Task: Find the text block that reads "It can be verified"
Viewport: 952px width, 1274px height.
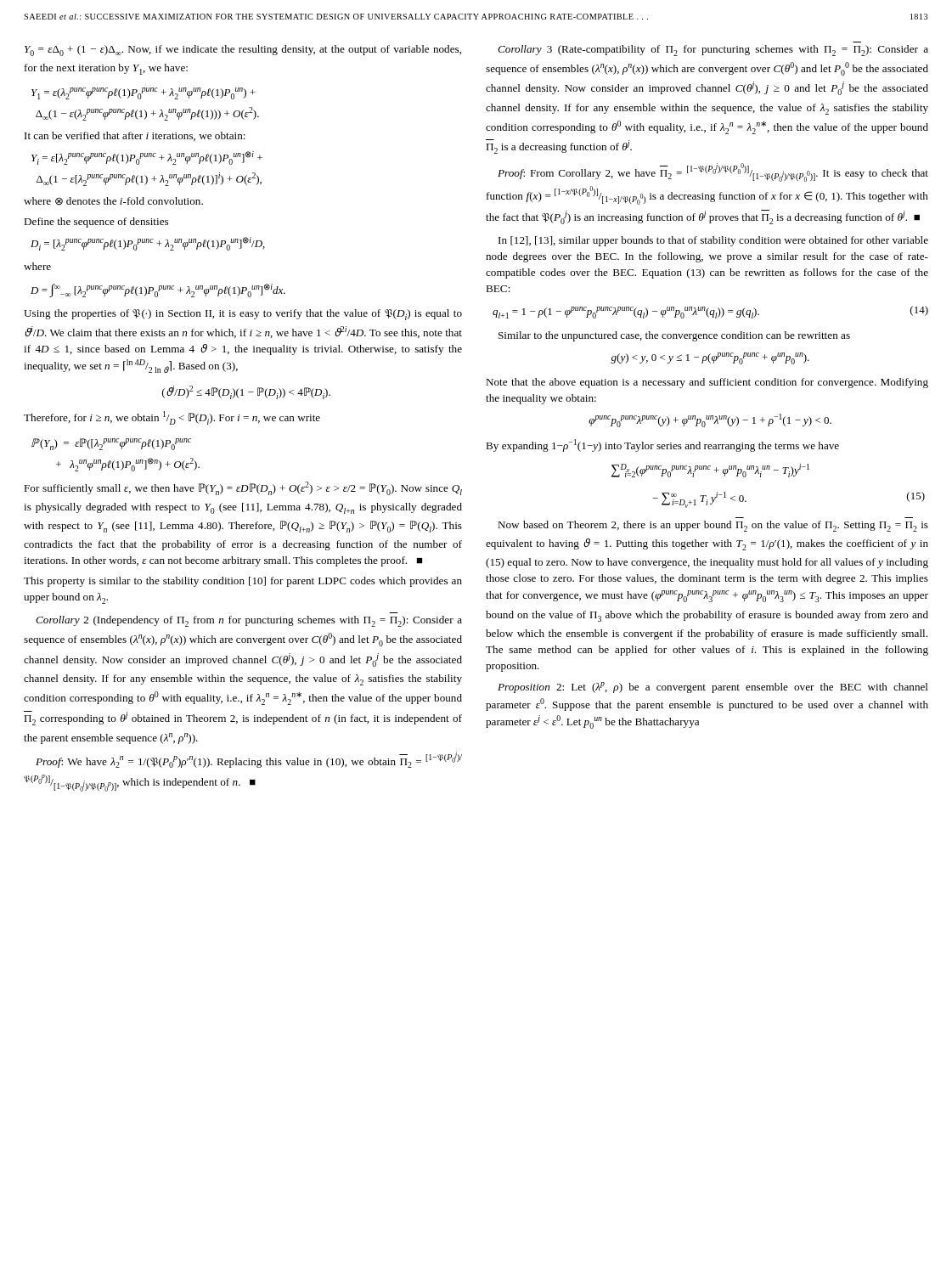Action: 135,136
